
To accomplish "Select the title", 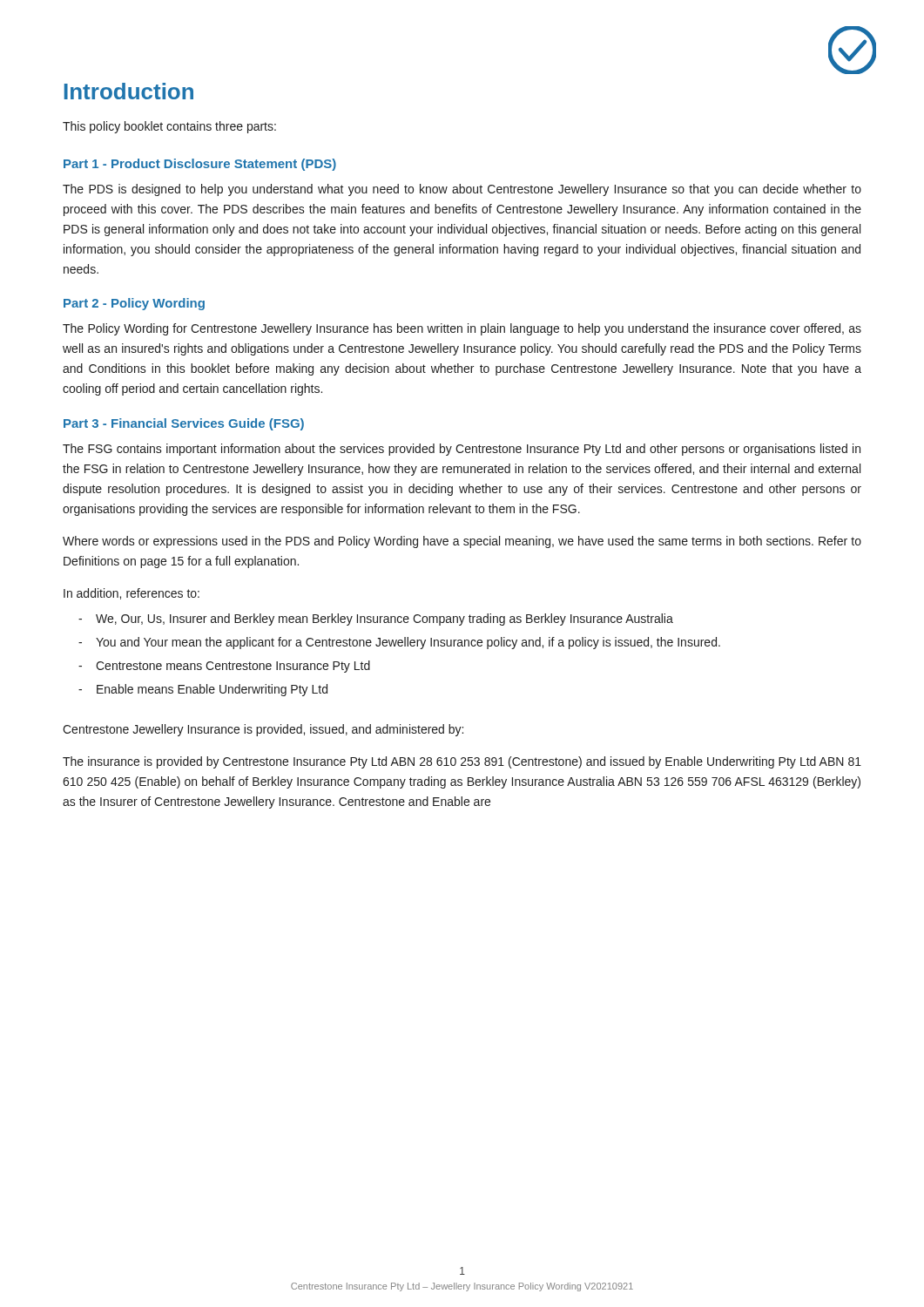I will [x=129, y=91].
